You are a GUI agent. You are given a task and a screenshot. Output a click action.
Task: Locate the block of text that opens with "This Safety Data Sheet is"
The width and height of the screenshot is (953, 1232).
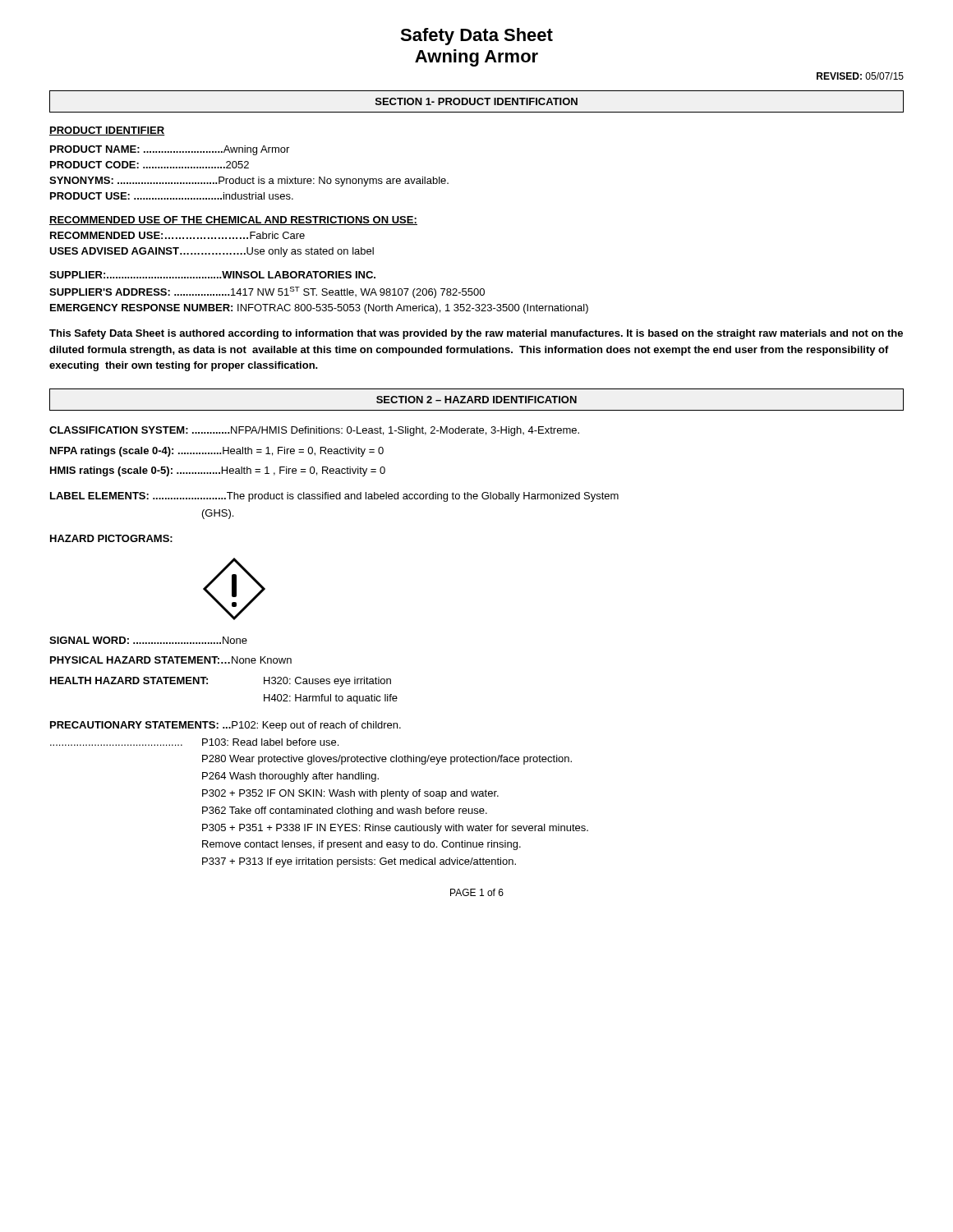476,349
